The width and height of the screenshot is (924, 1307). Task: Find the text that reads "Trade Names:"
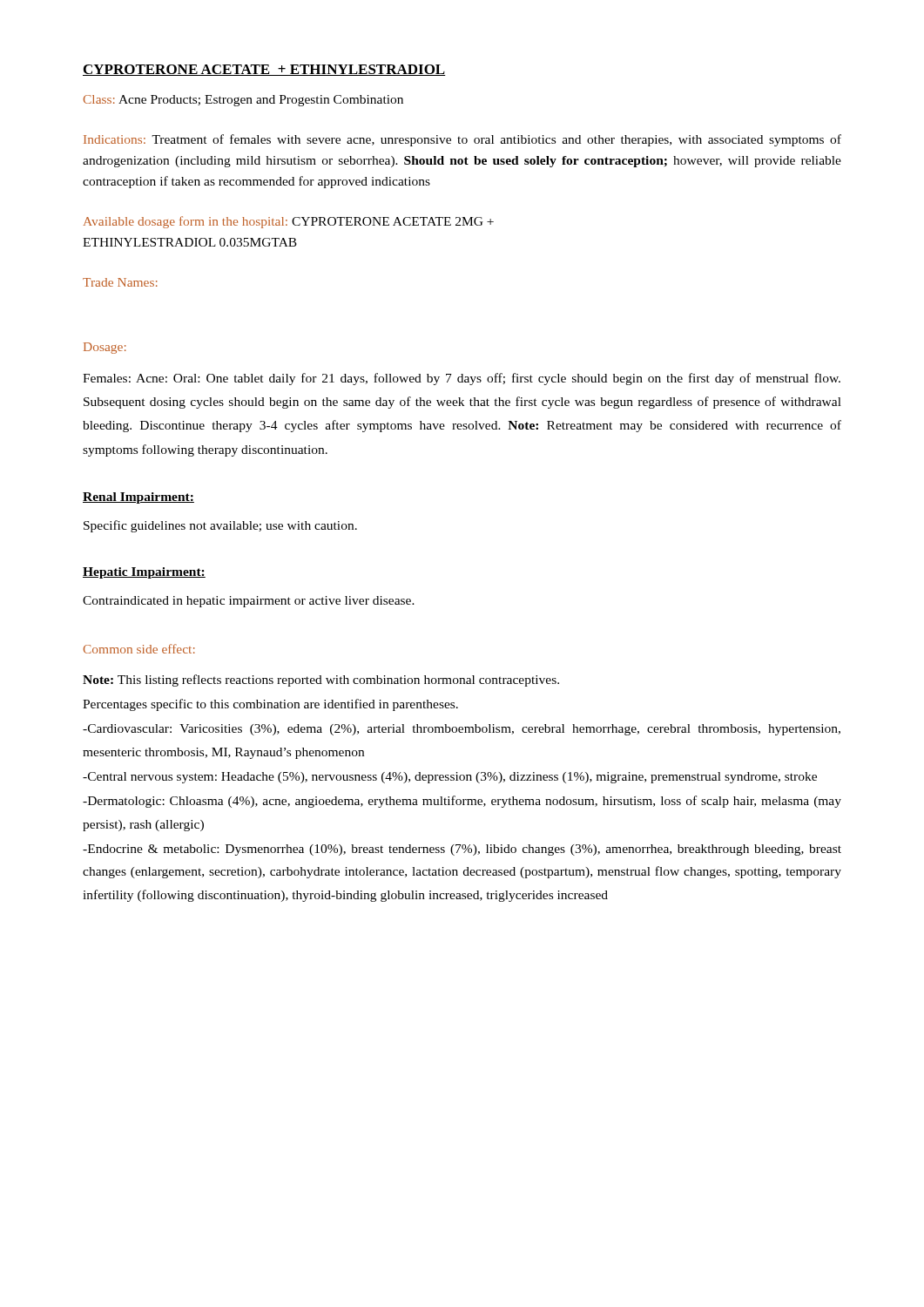[121, 282]
